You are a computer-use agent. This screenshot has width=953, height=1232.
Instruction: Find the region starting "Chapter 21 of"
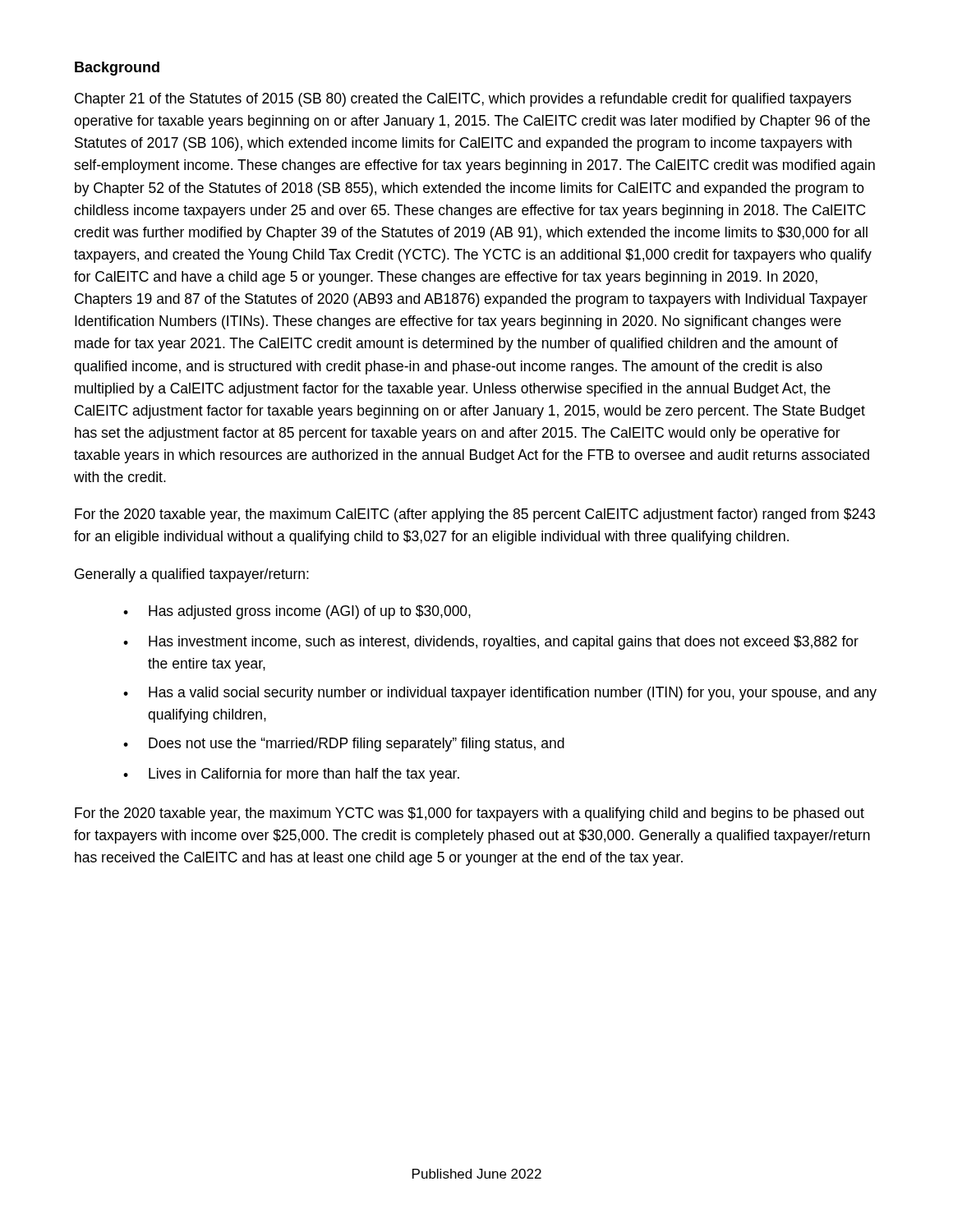coord(475,288)
